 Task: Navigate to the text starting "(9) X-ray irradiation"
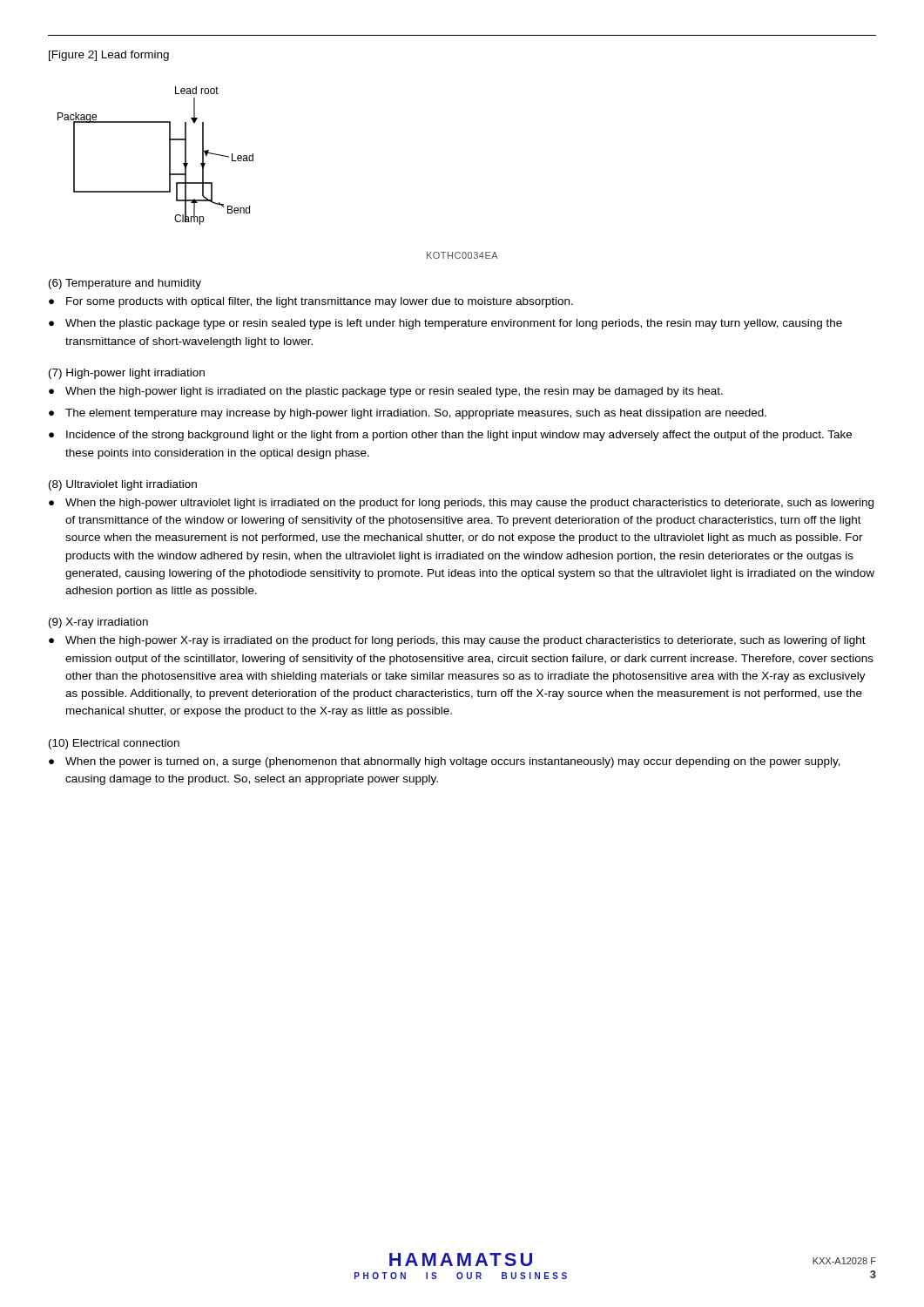click(x=98, y=622)
